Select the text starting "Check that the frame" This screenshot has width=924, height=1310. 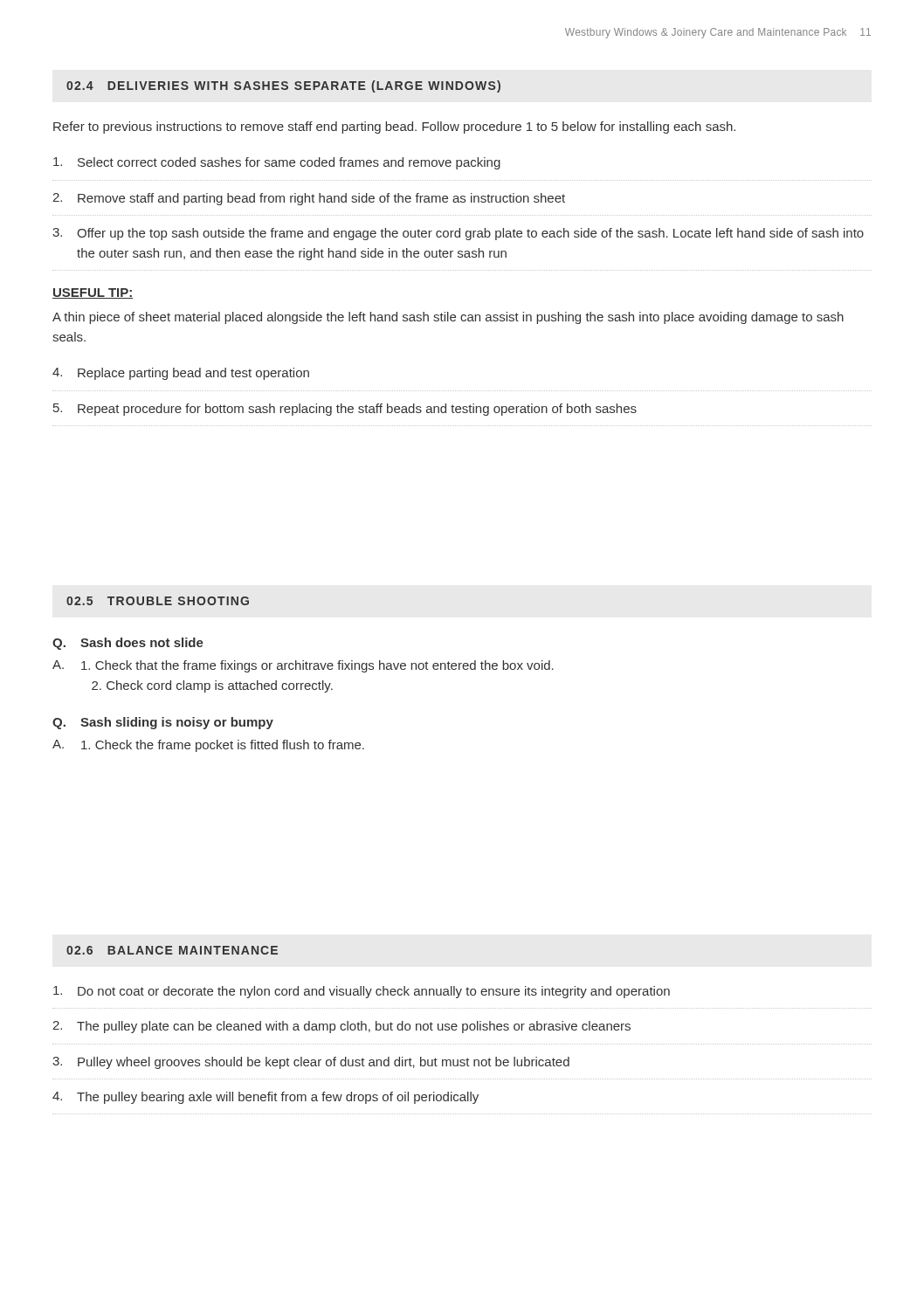tap(317, 675)
